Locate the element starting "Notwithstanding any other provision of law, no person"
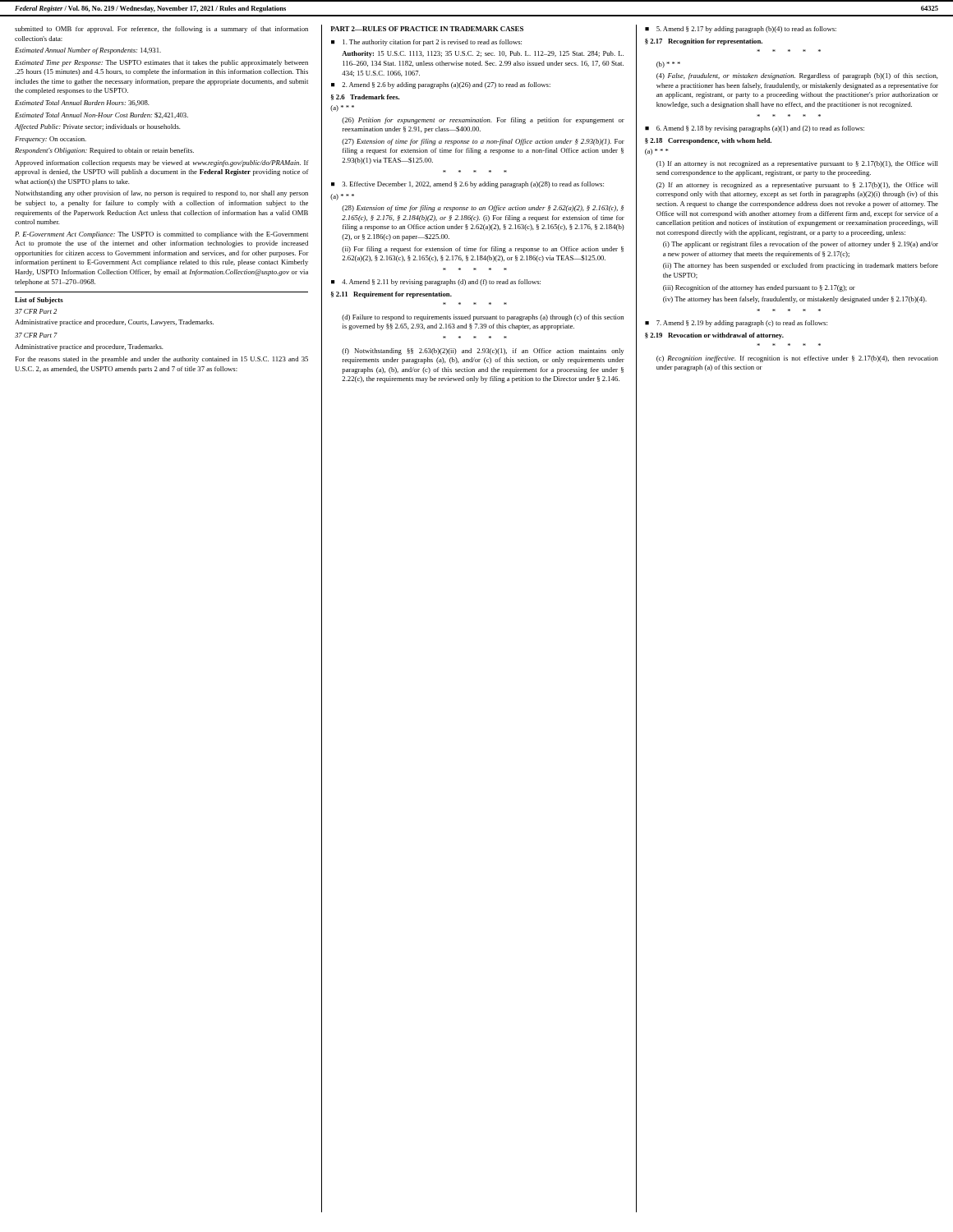Screen dimensions: 1232x953 click(162, 208)
